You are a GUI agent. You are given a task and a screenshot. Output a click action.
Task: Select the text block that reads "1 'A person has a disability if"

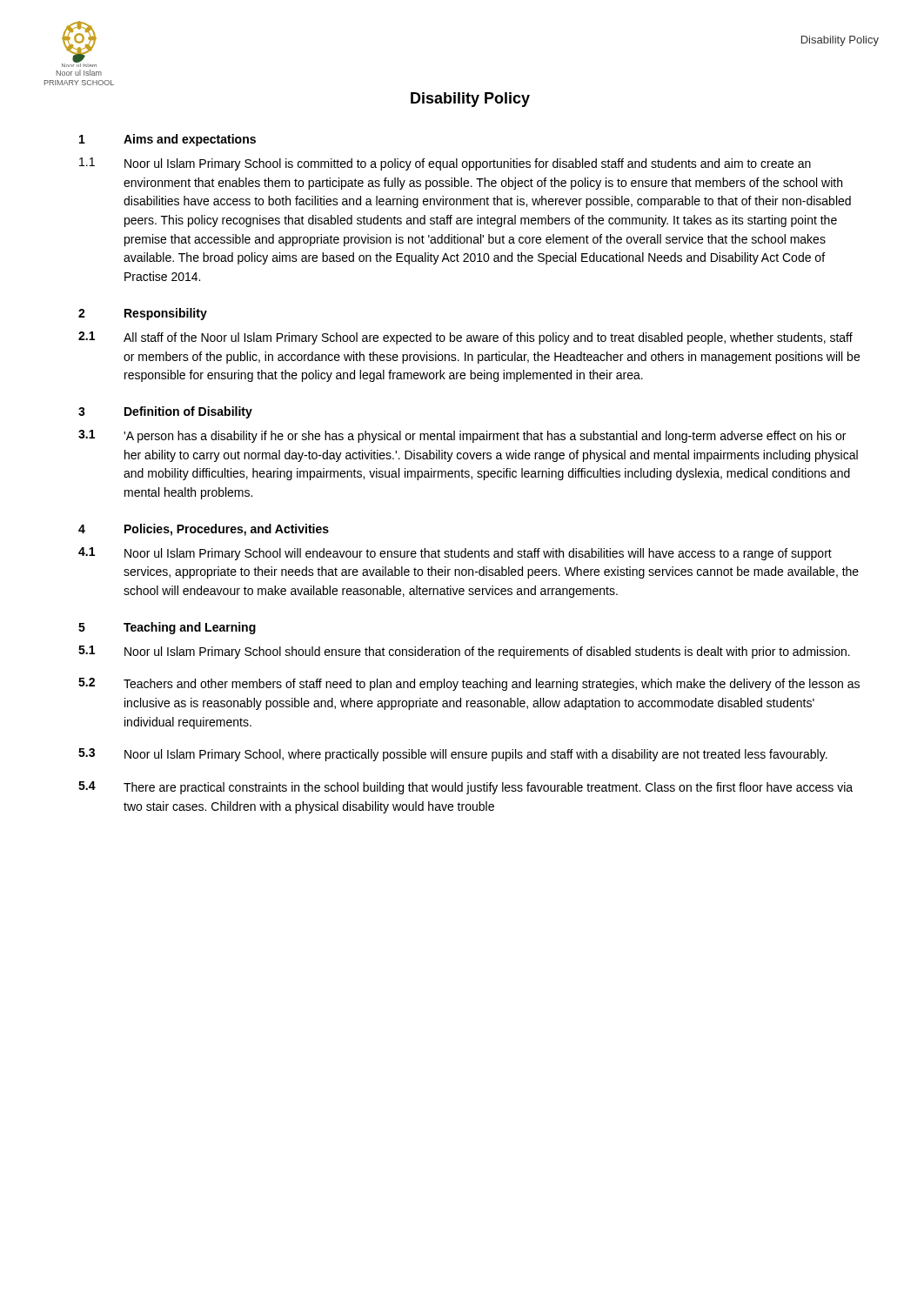coord(470,465)
